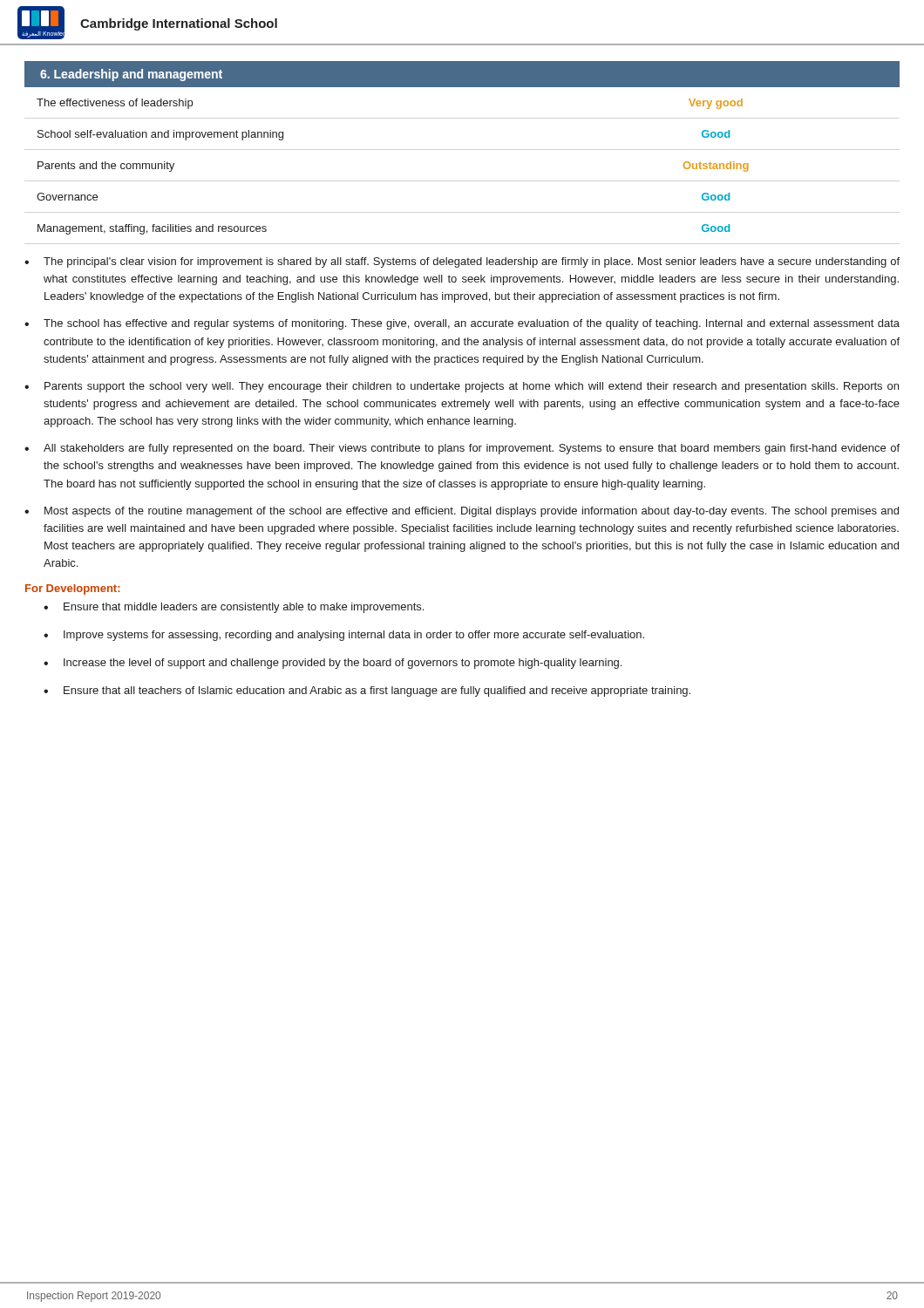This screenshot has height=1308, width=924.
Task: Where does it say "For Development:"?
Action: click(x=73, y=588)
